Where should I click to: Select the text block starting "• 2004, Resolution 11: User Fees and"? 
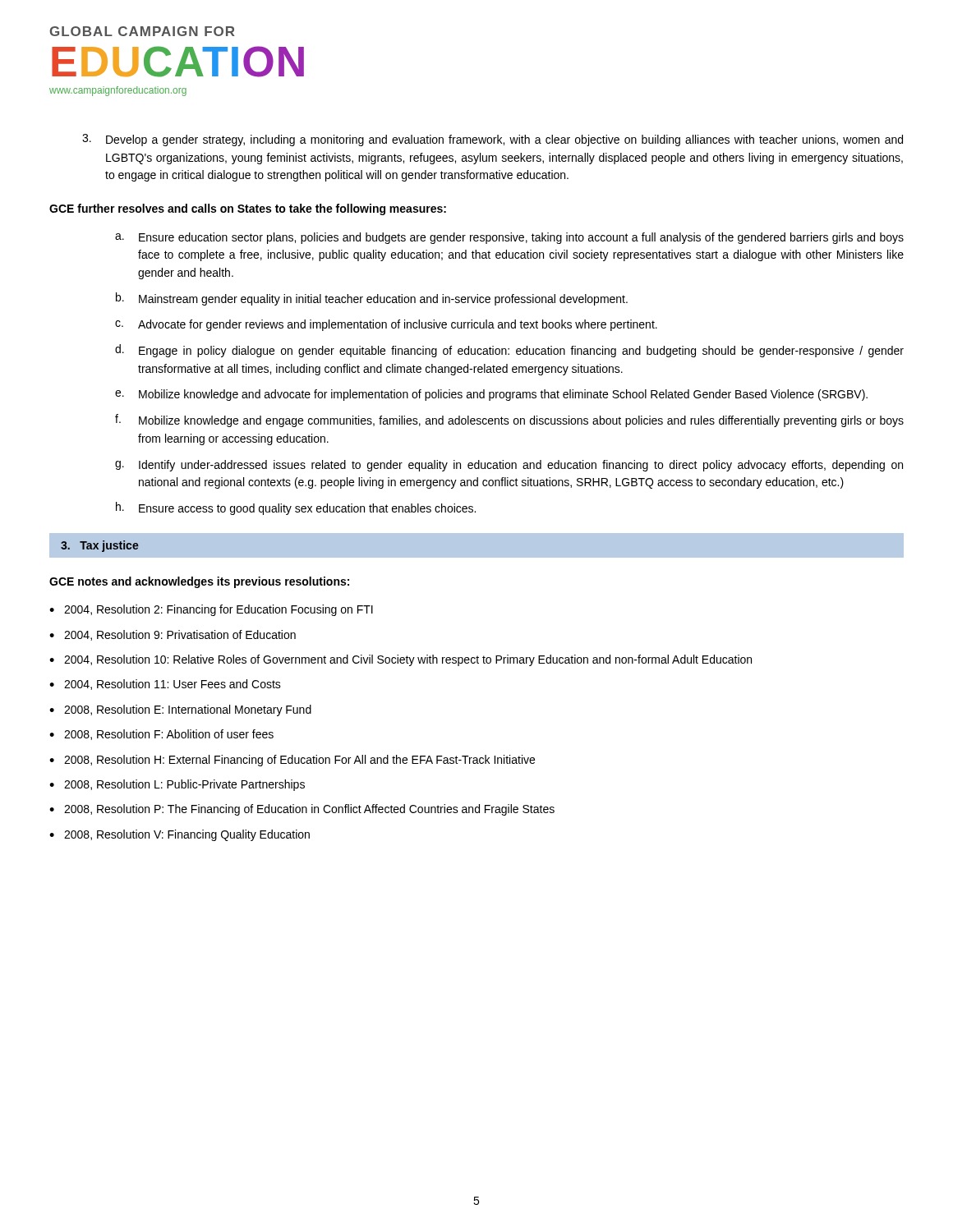click(x=165, y=685)
